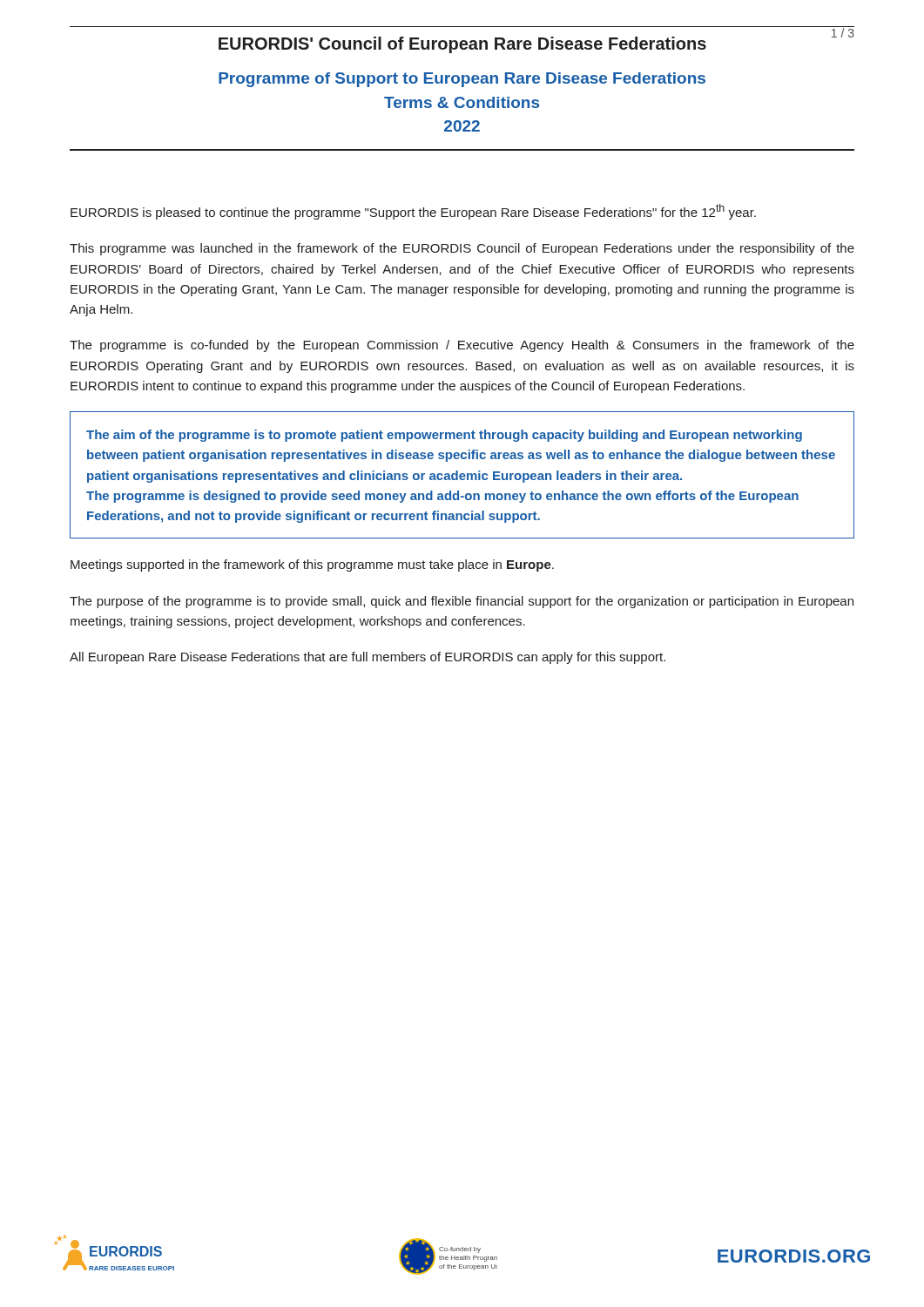Screen dimensions: 1307x924
Task: Select the text block that reads "The aim of the programme is"
Action: (461, 475)
